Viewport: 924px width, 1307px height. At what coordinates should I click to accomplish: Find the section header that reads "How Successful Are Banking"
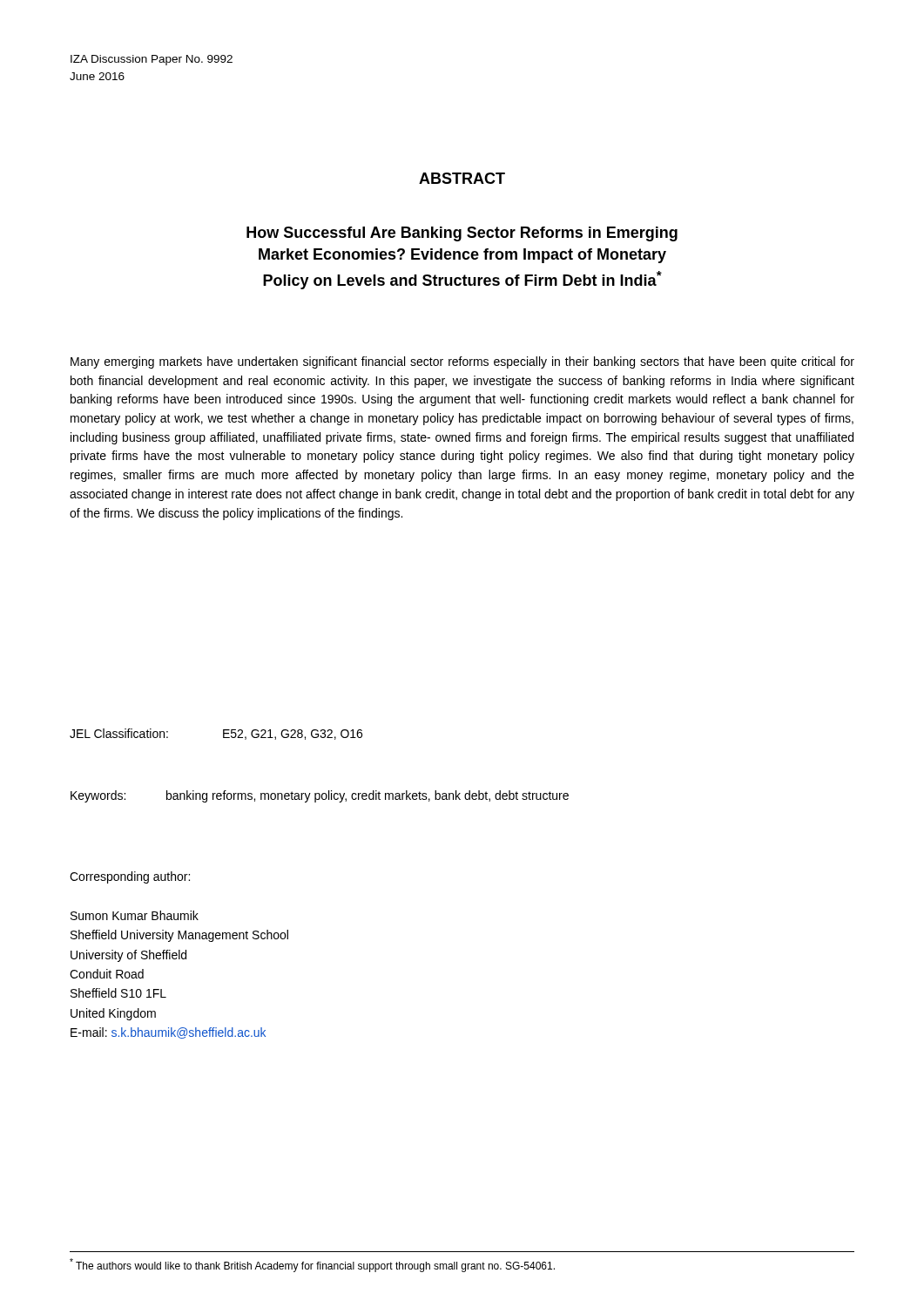462,257
